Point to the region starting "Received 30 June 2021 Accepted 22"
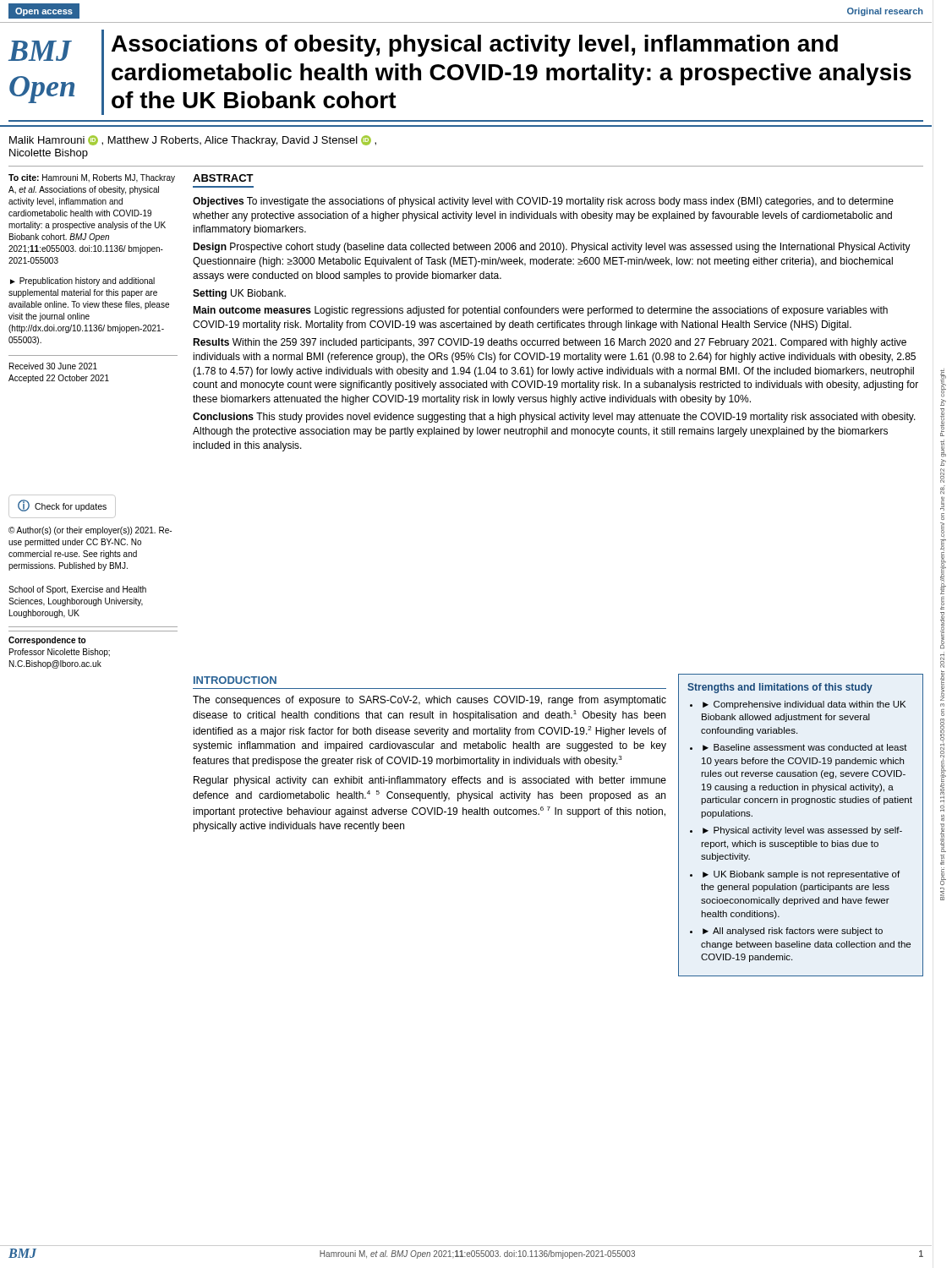 59,372
